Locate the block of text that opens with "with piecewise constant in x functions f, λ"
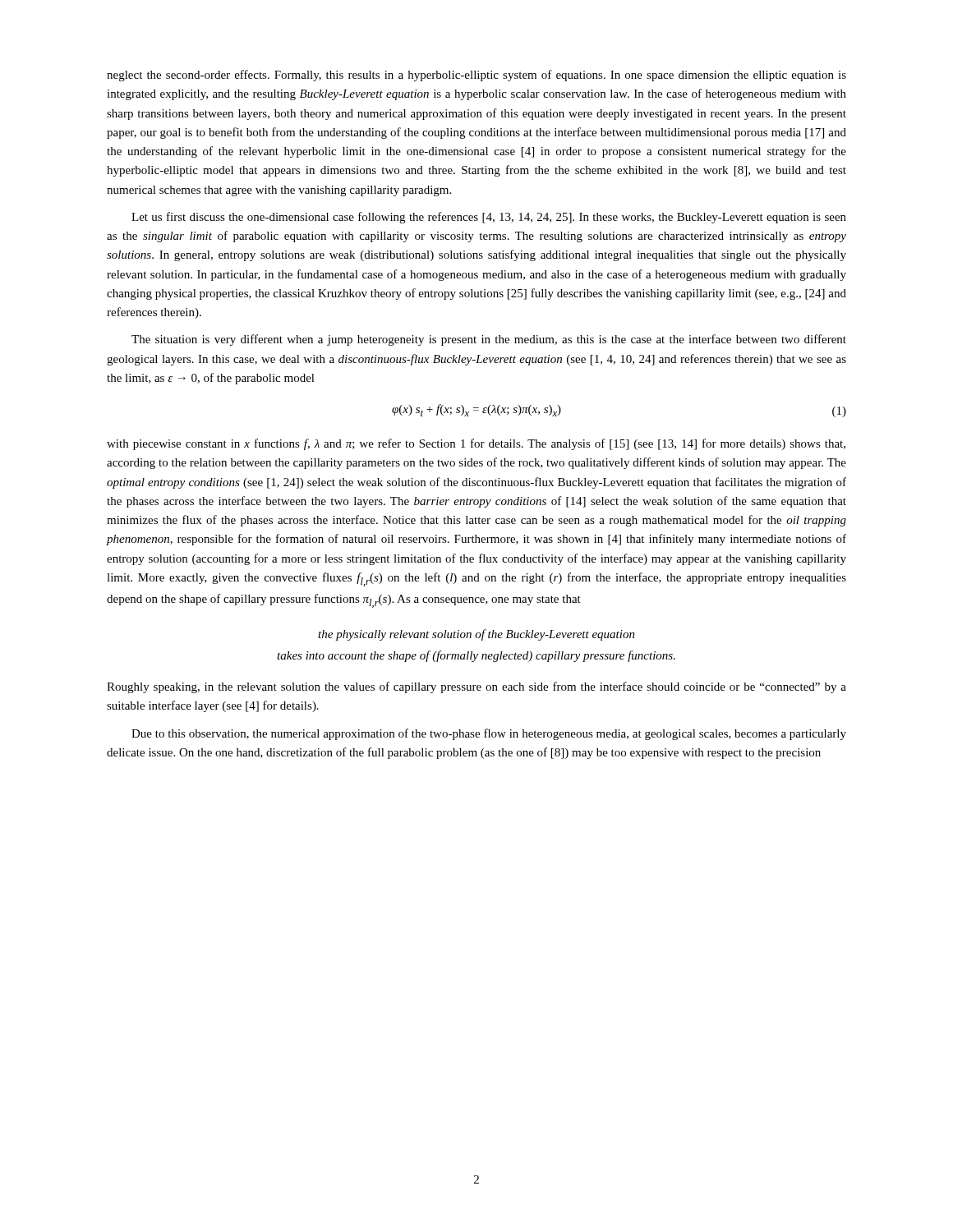 [x=476, y=523]
